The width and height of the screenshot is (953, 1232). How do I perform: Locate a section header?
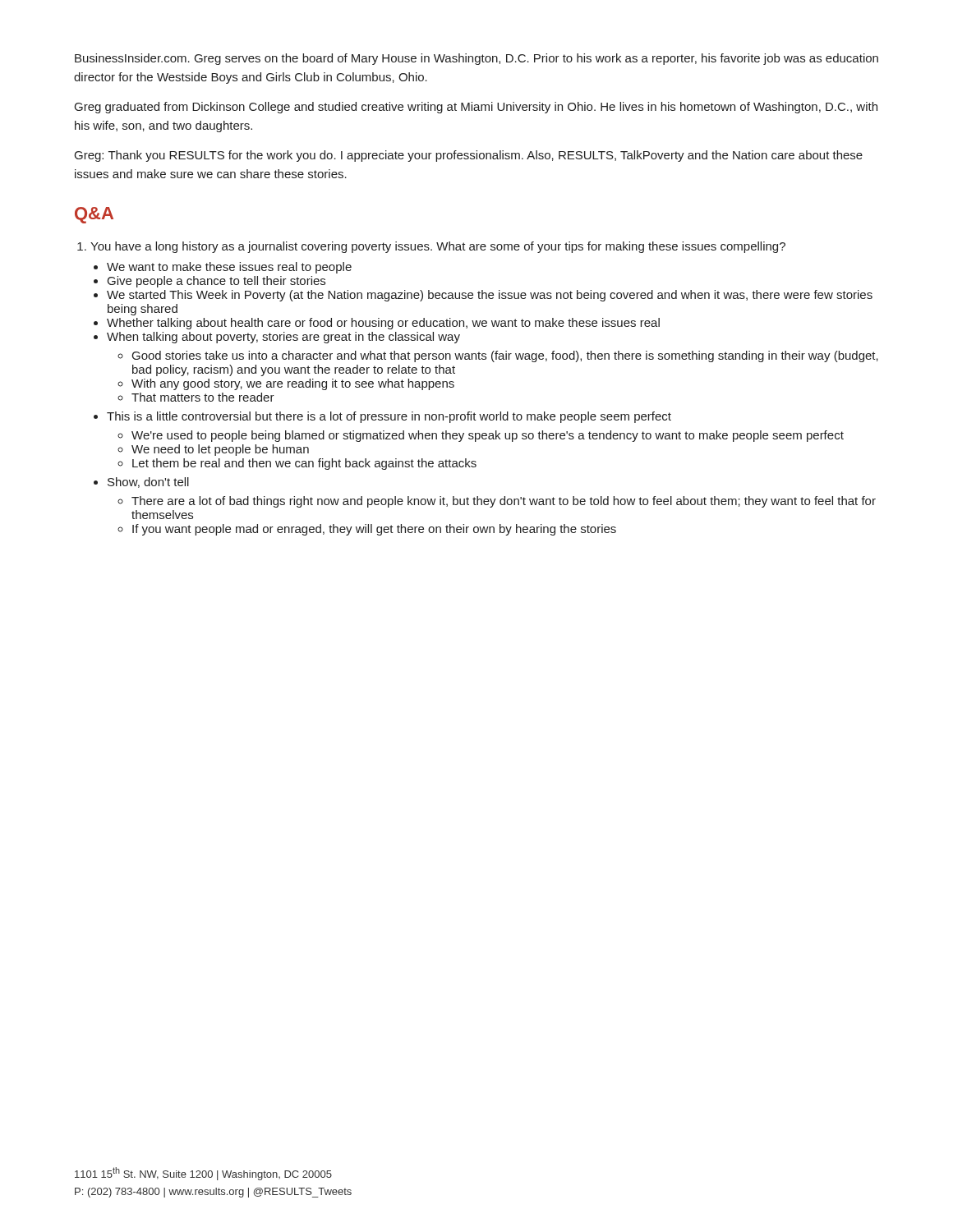click(x=94, y=213)
